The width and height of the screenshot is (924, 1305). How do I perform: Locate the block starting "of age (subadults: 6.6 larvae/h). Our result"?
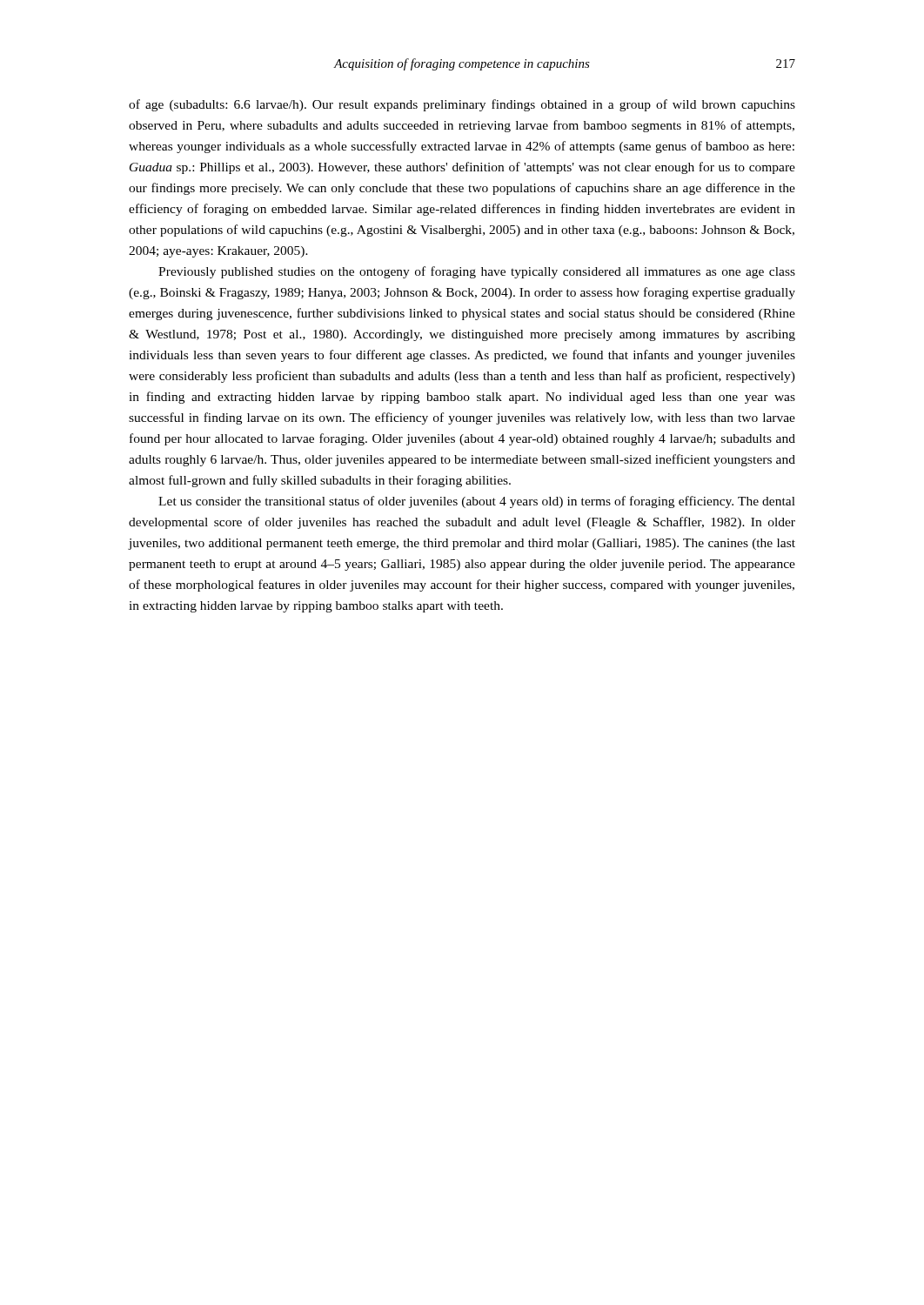462,178
